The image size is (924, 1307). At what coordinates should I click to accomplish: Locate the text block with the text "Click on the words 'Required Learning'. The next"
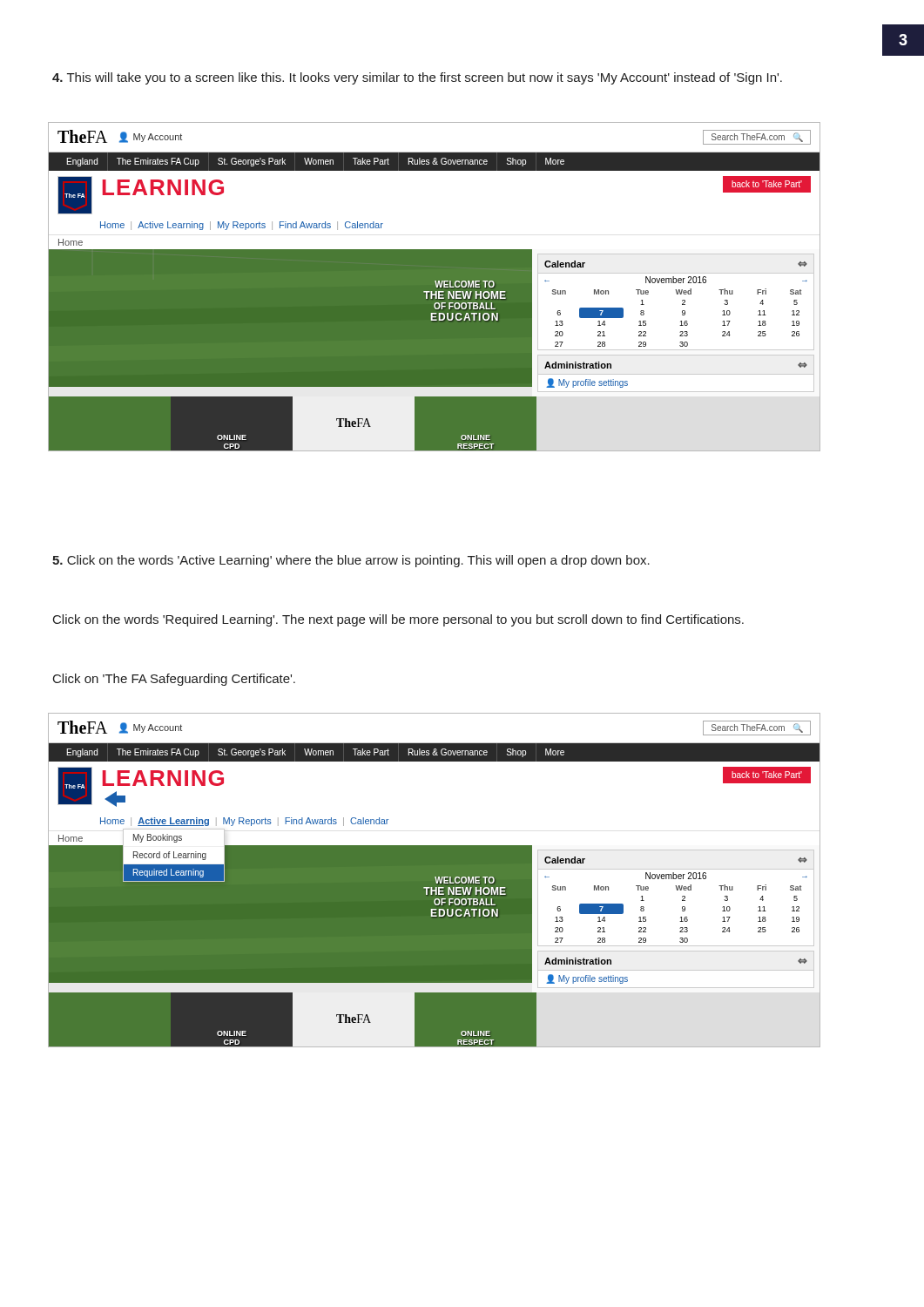click(398, 619)
